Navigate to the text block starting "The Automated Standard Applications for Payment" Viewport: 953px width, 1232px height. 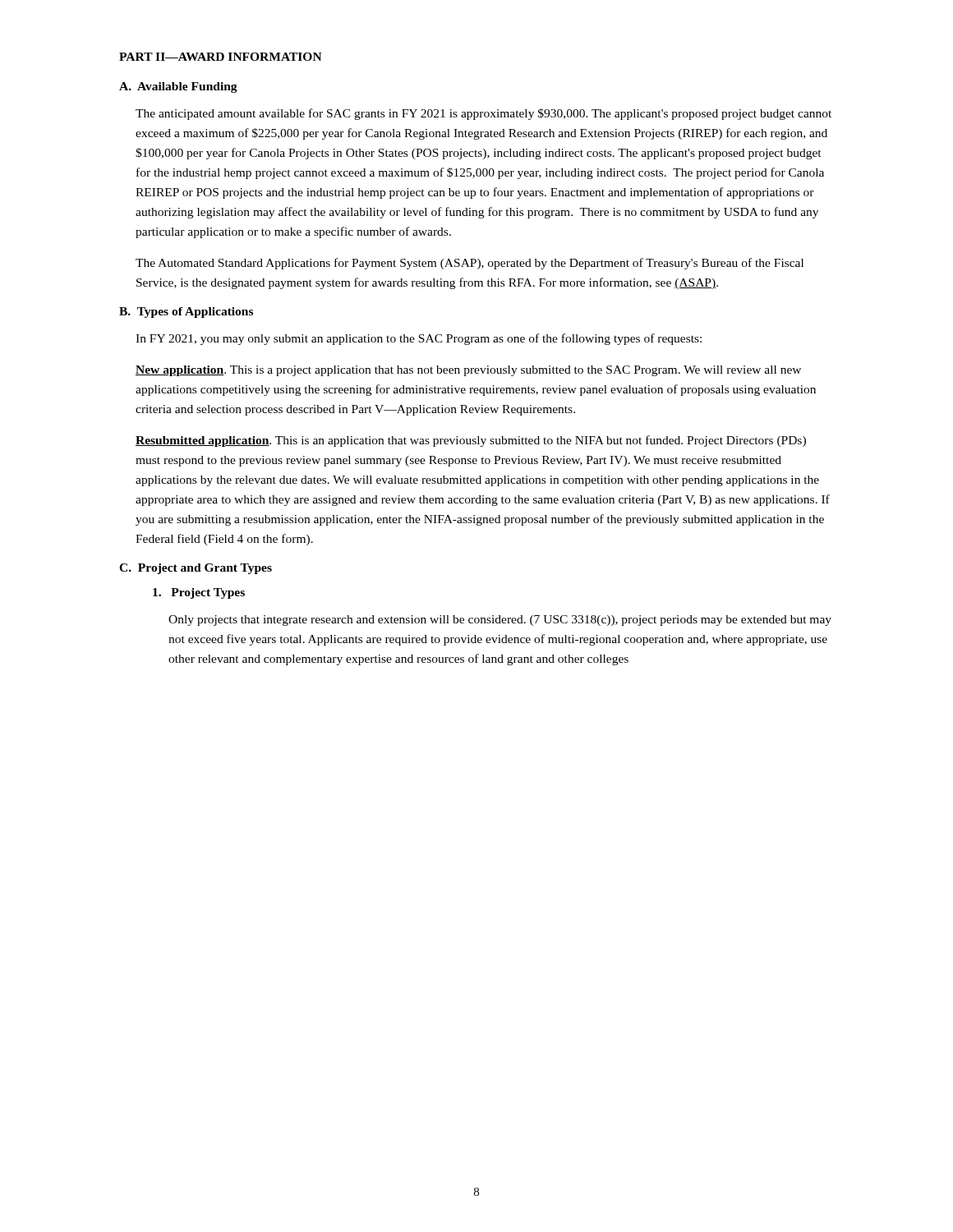tap(470, 272)
